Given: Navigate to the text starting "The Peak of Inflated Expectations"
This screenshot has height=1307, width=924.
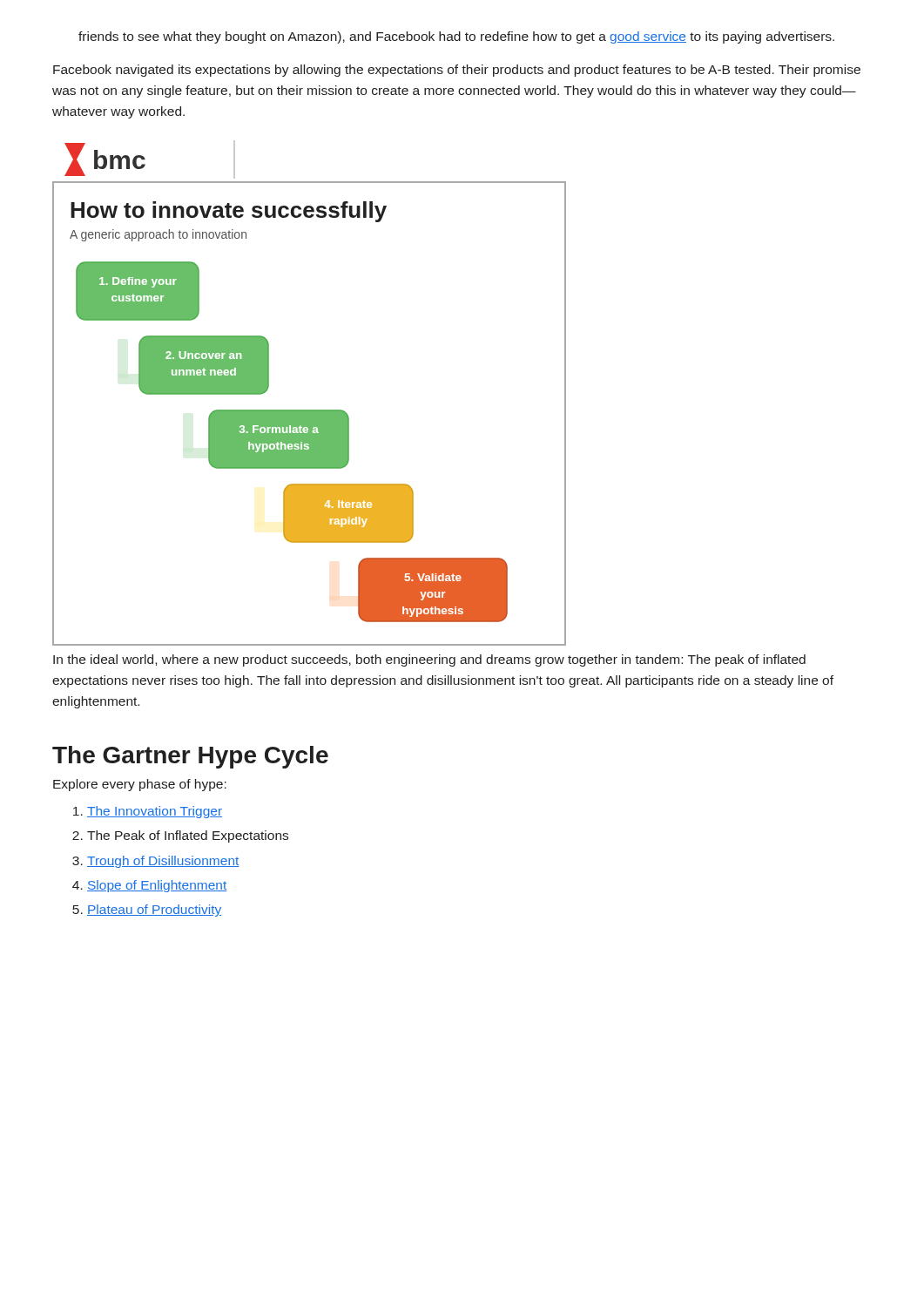Looking at the screenshot, I should [188, 835].
